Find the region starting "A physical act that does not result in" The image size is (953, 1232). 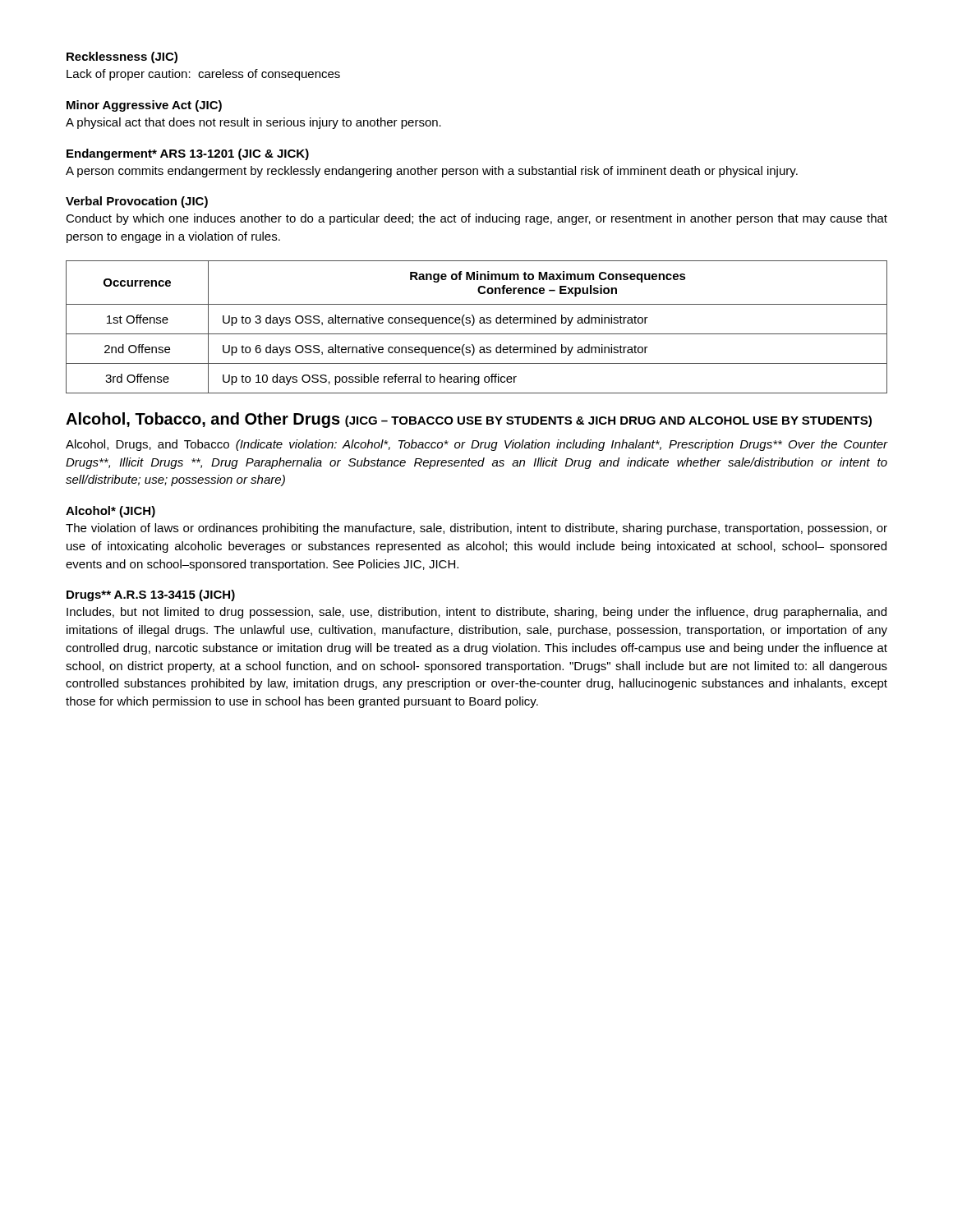pos(254,122)
